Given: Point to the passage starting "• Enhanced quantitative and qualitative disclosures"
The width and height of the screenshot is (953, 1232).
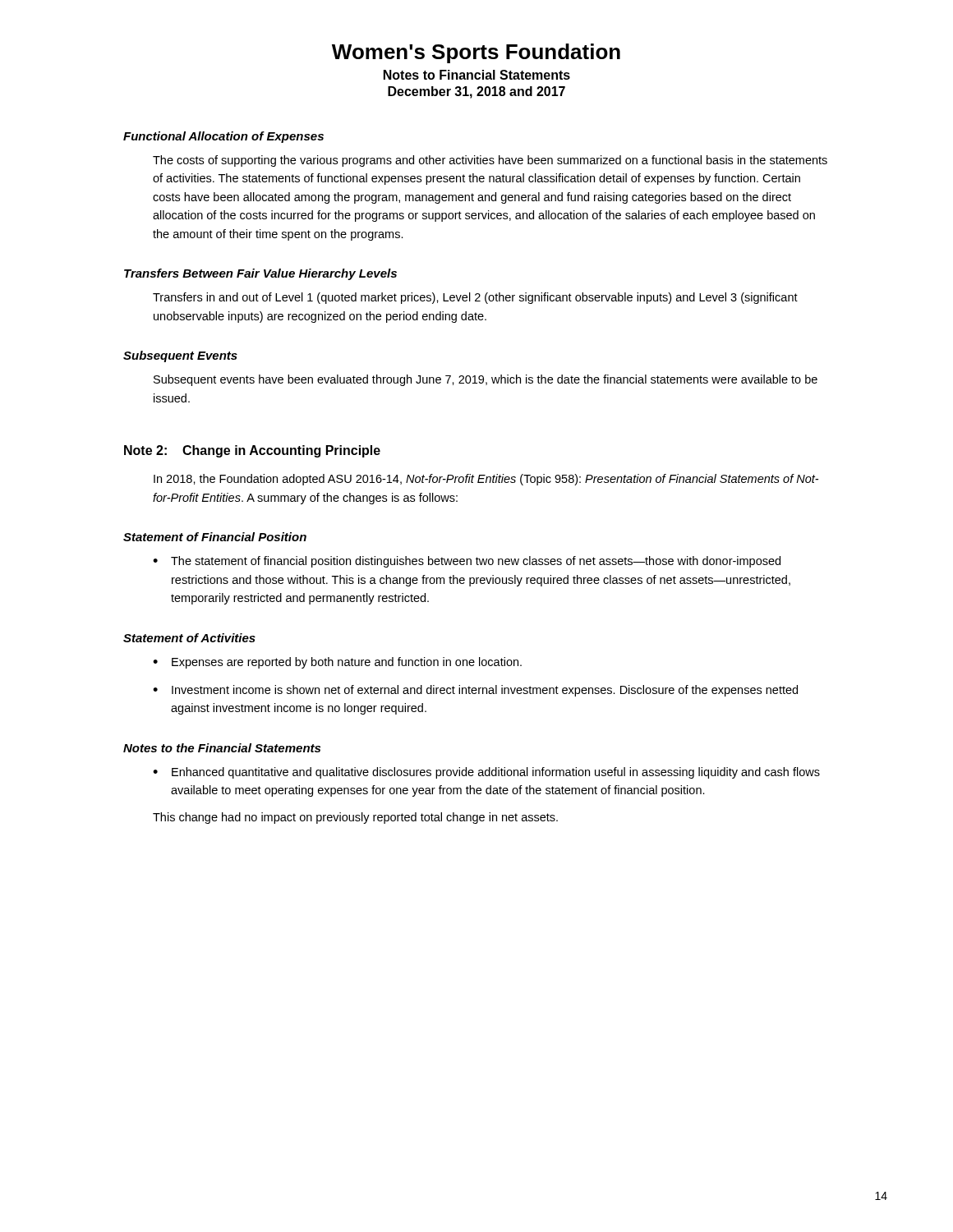Looking at the screenshot, I should tap(491, 781).
